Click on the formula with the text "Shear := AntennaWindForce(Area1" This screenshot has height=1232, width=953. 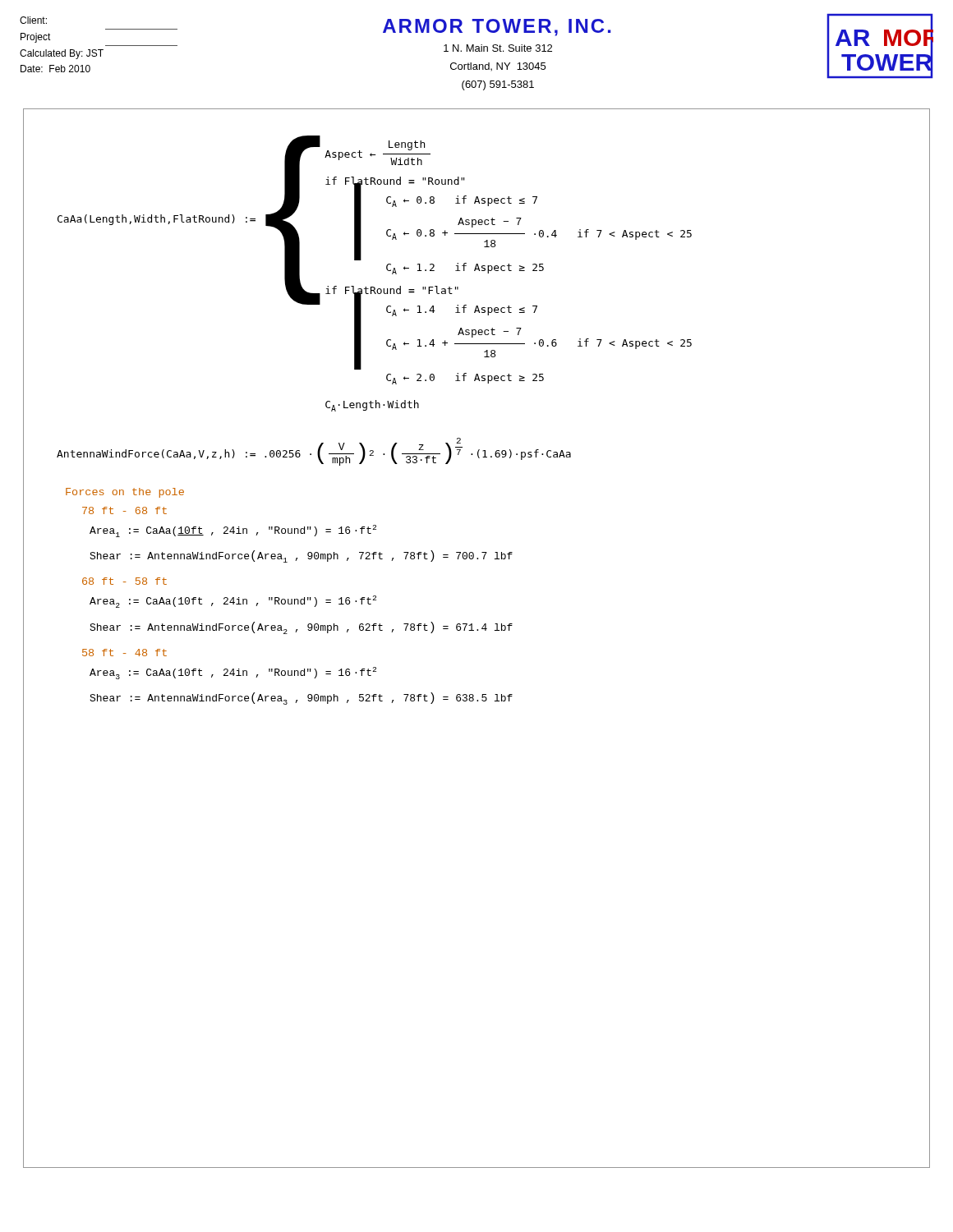click(301, 557)
